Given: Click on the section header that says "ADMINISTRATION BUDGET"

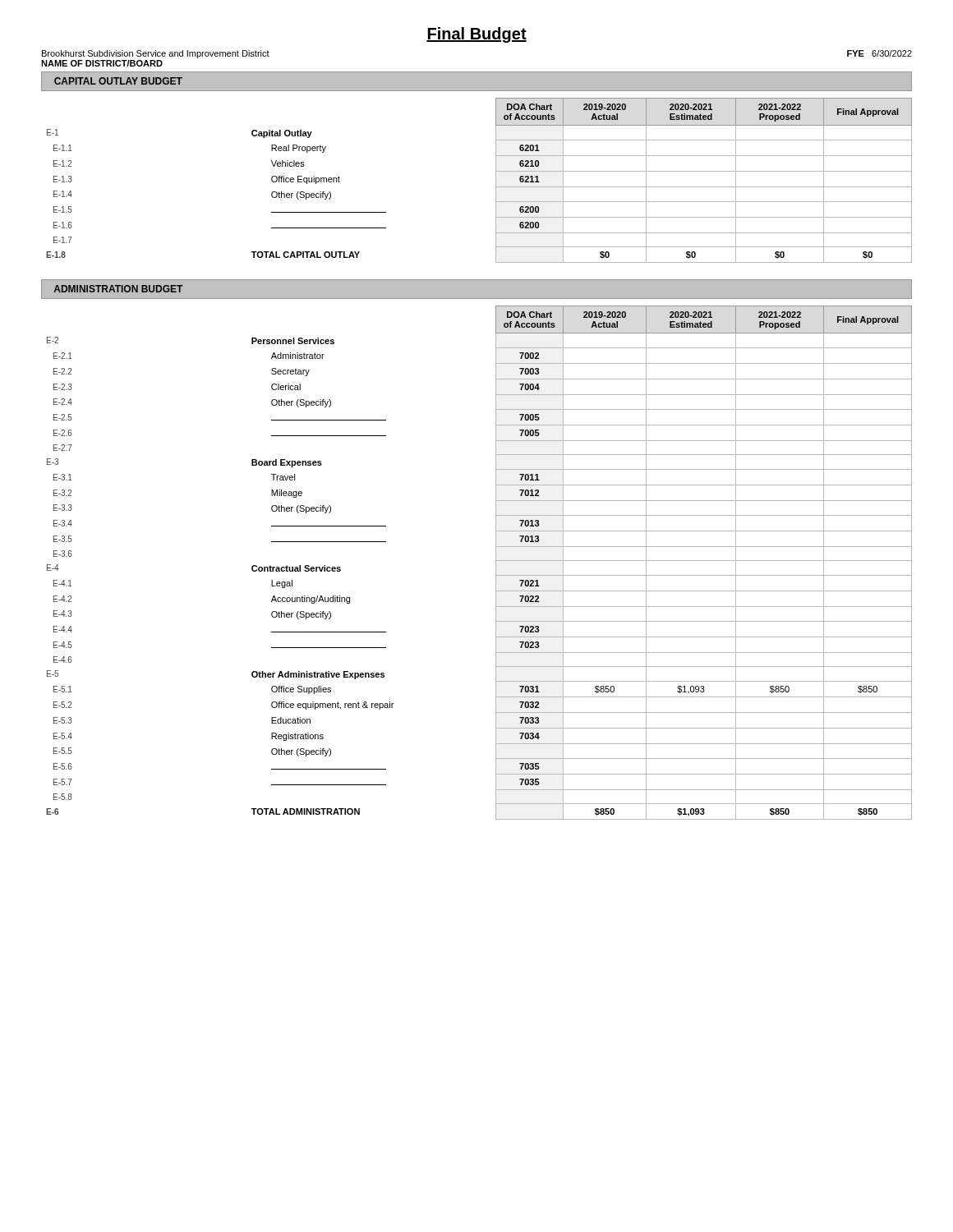Looking at the screenshot, I should tap(116, 289).
